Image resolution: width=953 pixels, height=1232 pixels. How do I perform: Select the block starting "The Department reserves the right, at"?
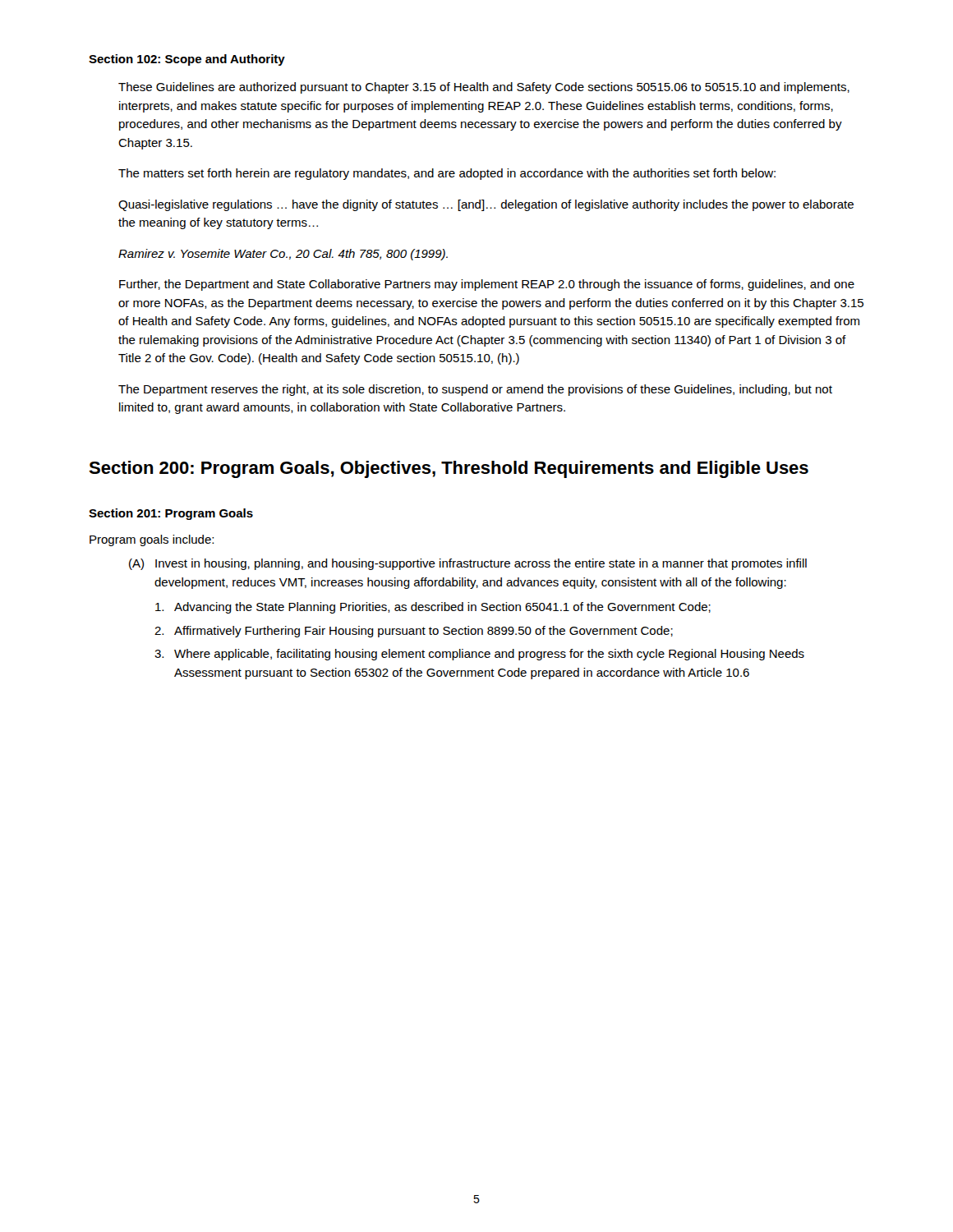[x=491, y=398]
